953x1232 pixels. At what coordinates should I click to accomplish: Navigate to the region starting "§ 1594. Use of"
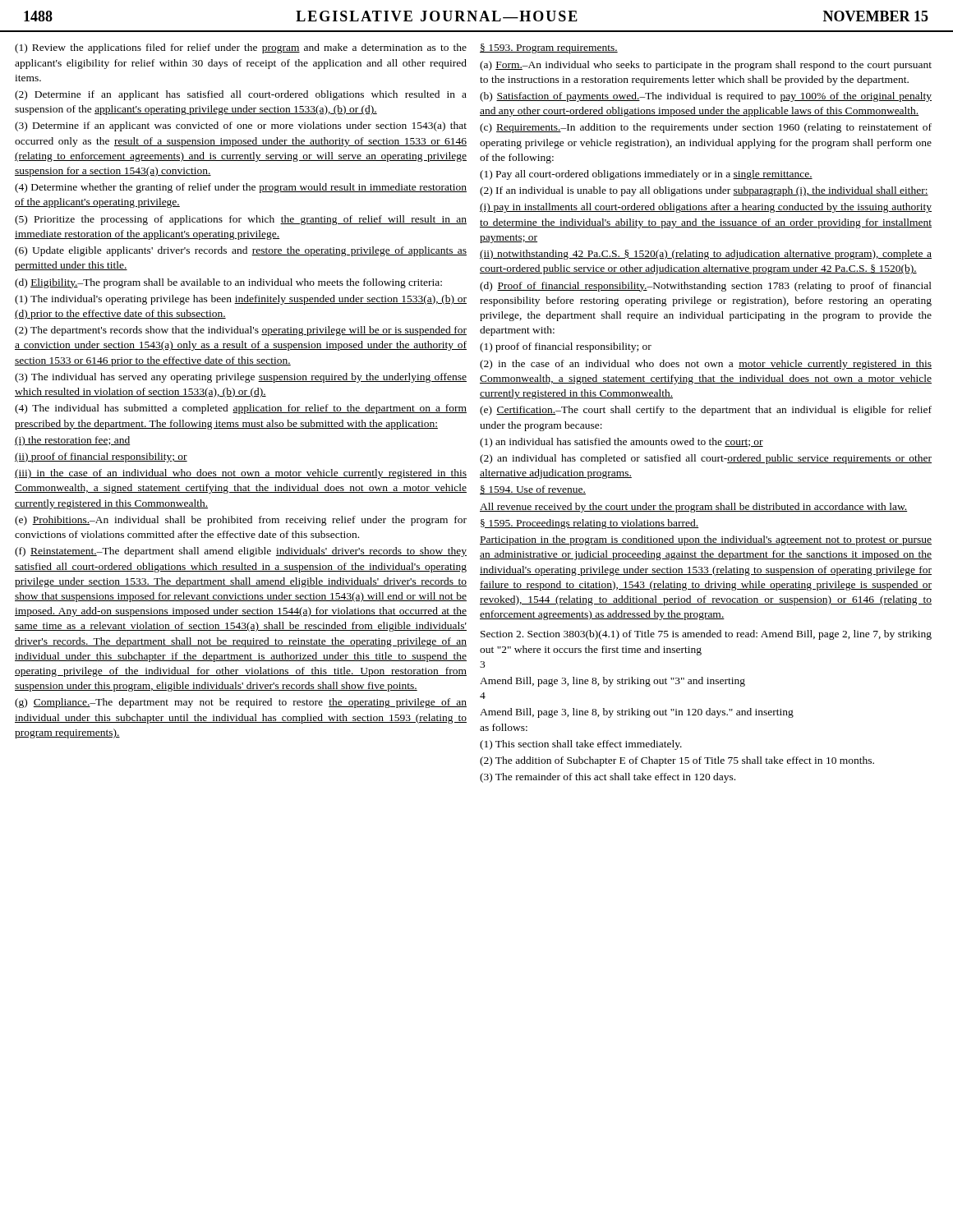533,490
